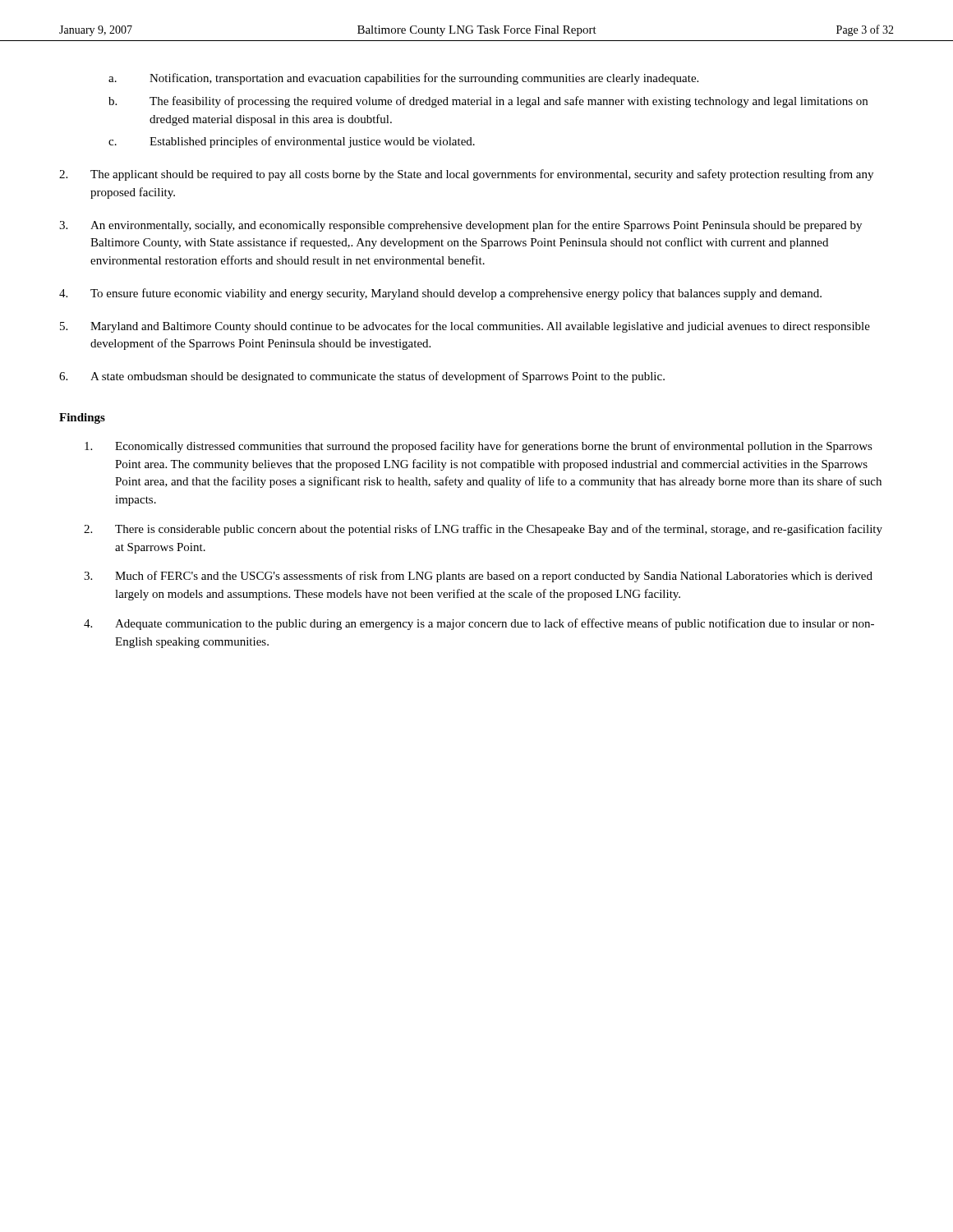Locate the block of text that opens with "4. To ensure future economic"
Viewport: 953px width, 1232px height.
tap(476, 294)
